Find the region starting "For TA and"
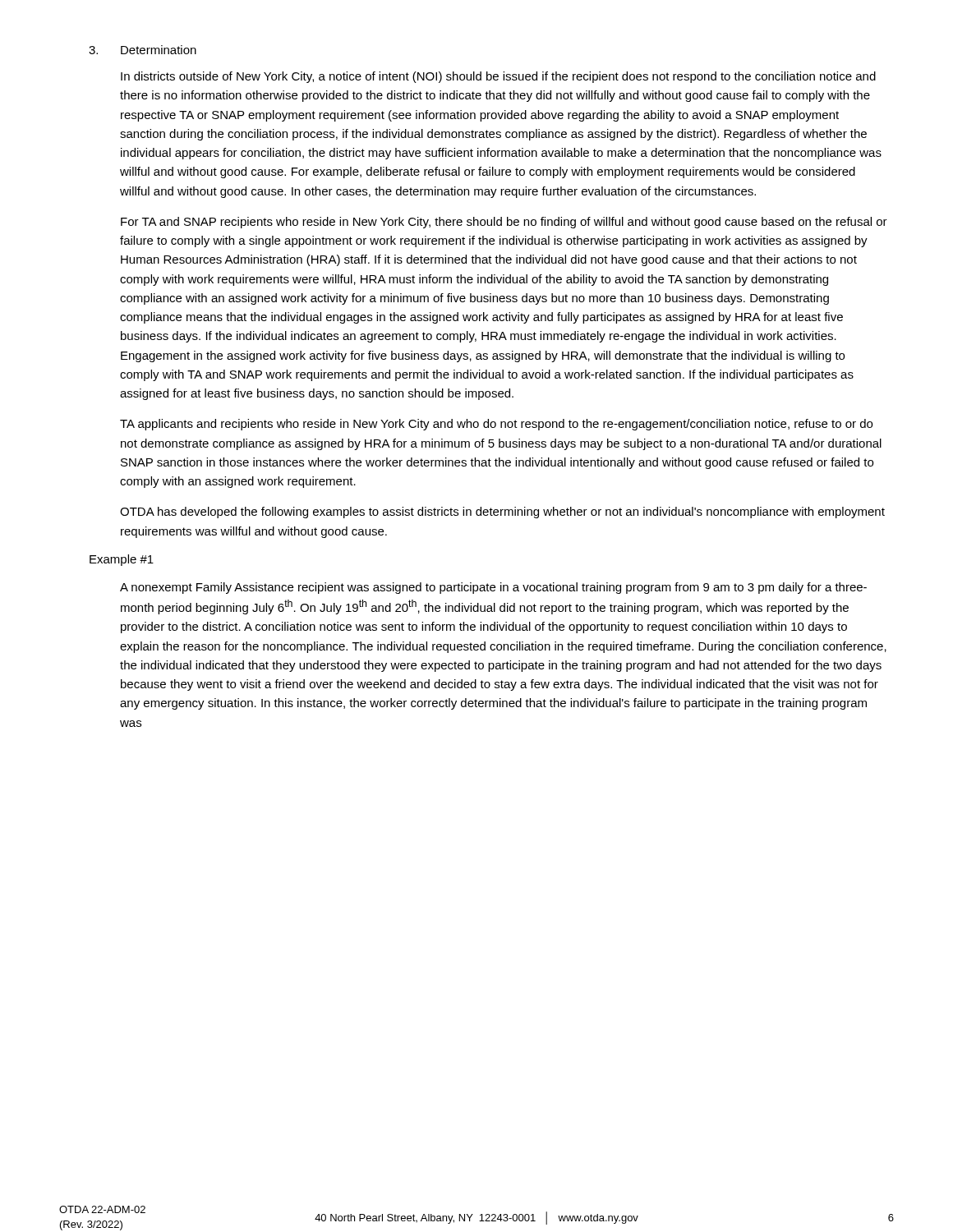This screenshot has width=953, height=1232. (503, 307)
